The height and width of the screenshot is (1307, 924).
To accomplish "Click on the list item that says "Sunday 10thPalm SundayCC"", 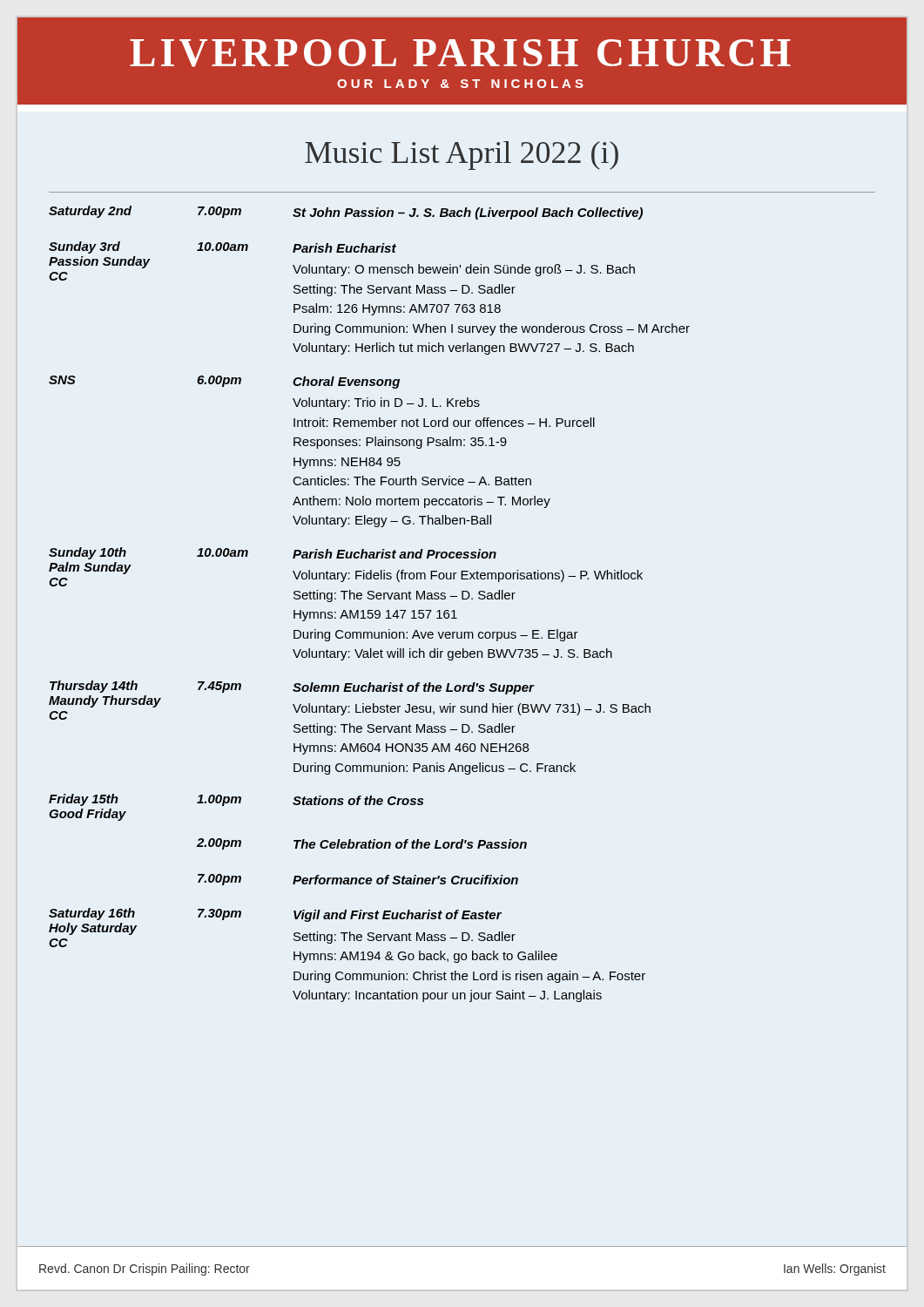I will (462, 604).
